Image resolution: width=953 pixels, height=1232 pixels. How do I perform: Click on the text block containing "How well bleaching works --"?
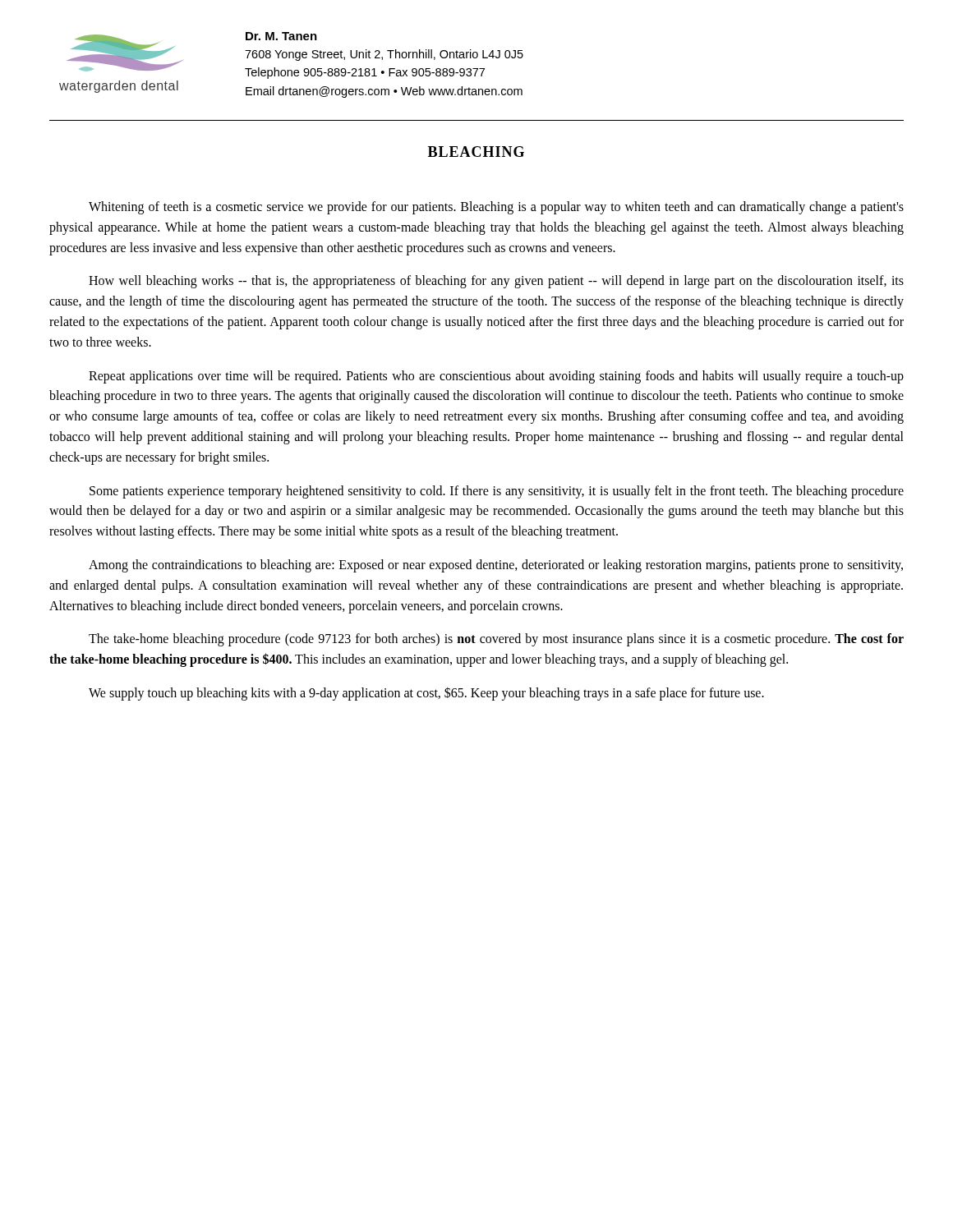coord(476,312)
